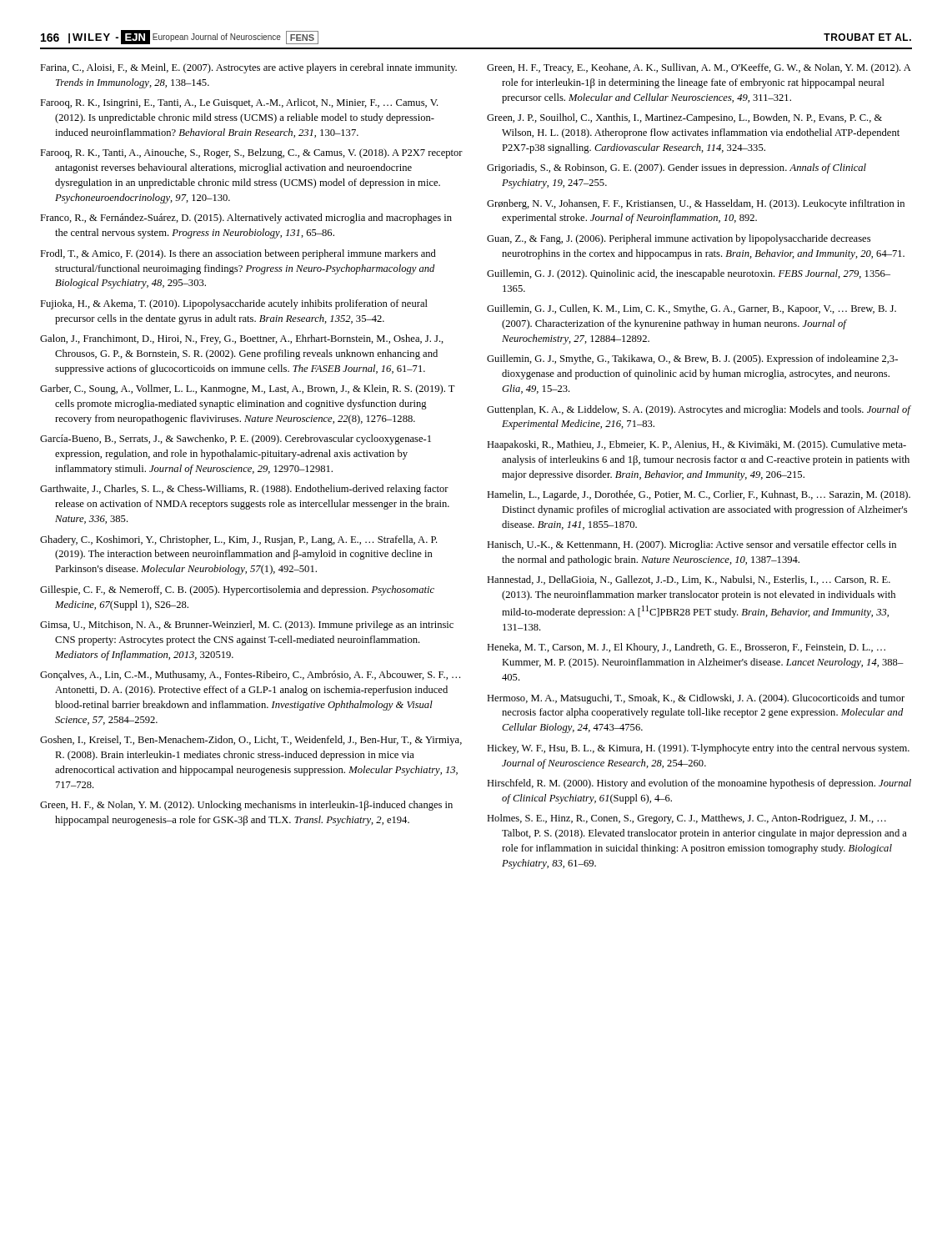Select the list item that says "Hanisch, U.-K., &"

(692, 552)
